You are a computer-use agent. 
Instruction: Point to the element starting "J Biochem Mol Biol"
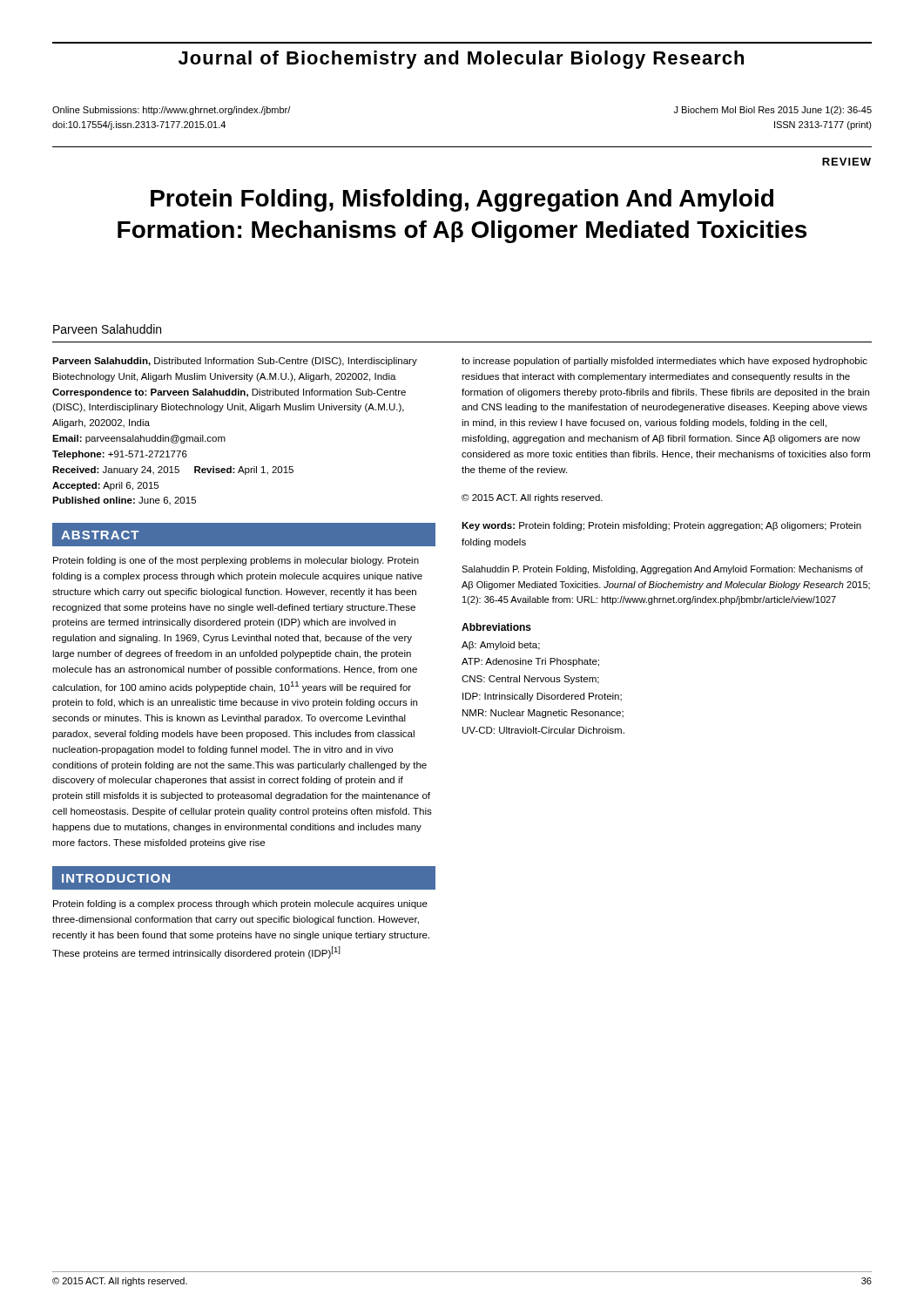pos(773,117)
